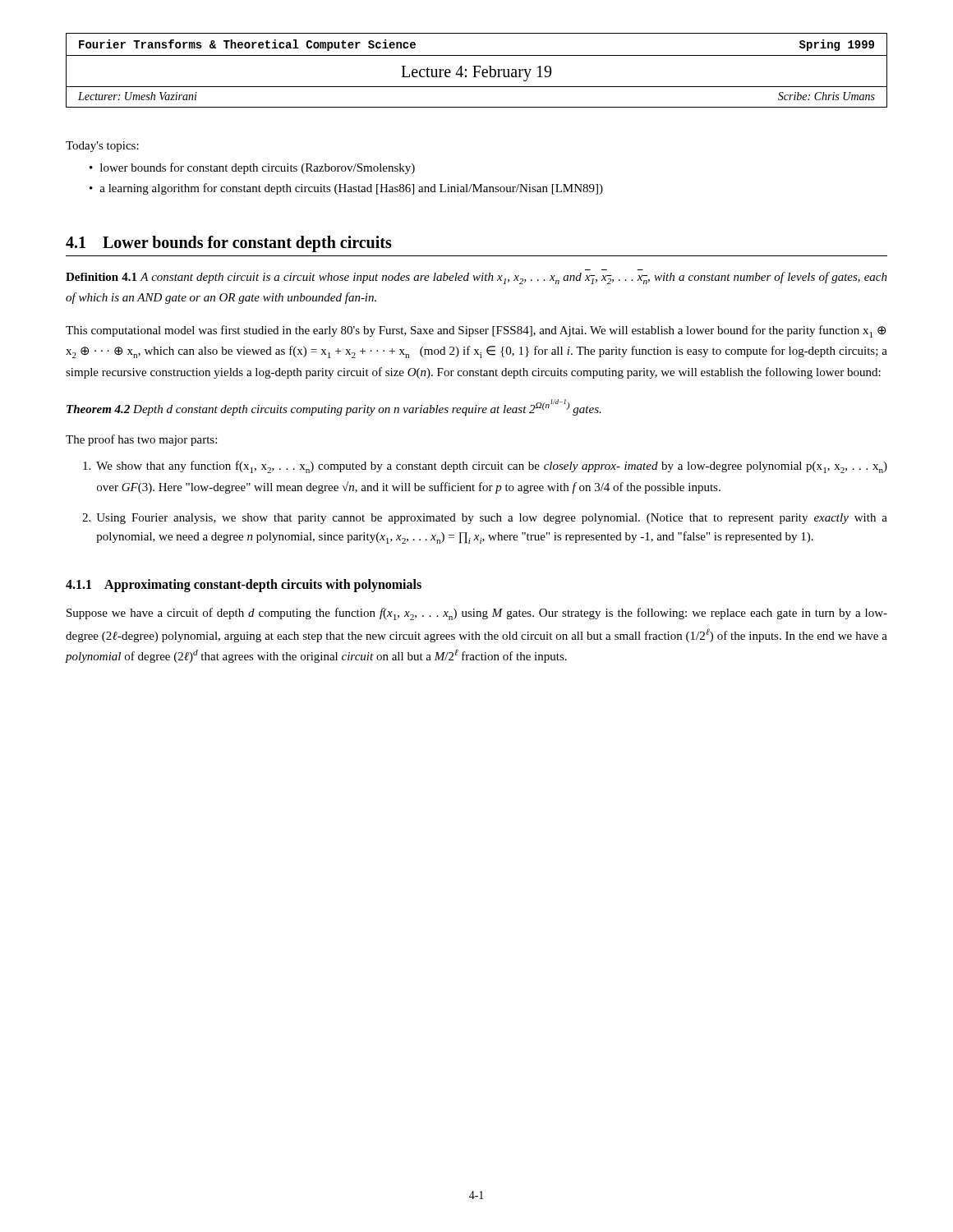The height and width of the screenshot is (1232, 953).
Task: Locate the text "4.1 Lower bounds for constant depth circuits"
Action: [229, 242]
